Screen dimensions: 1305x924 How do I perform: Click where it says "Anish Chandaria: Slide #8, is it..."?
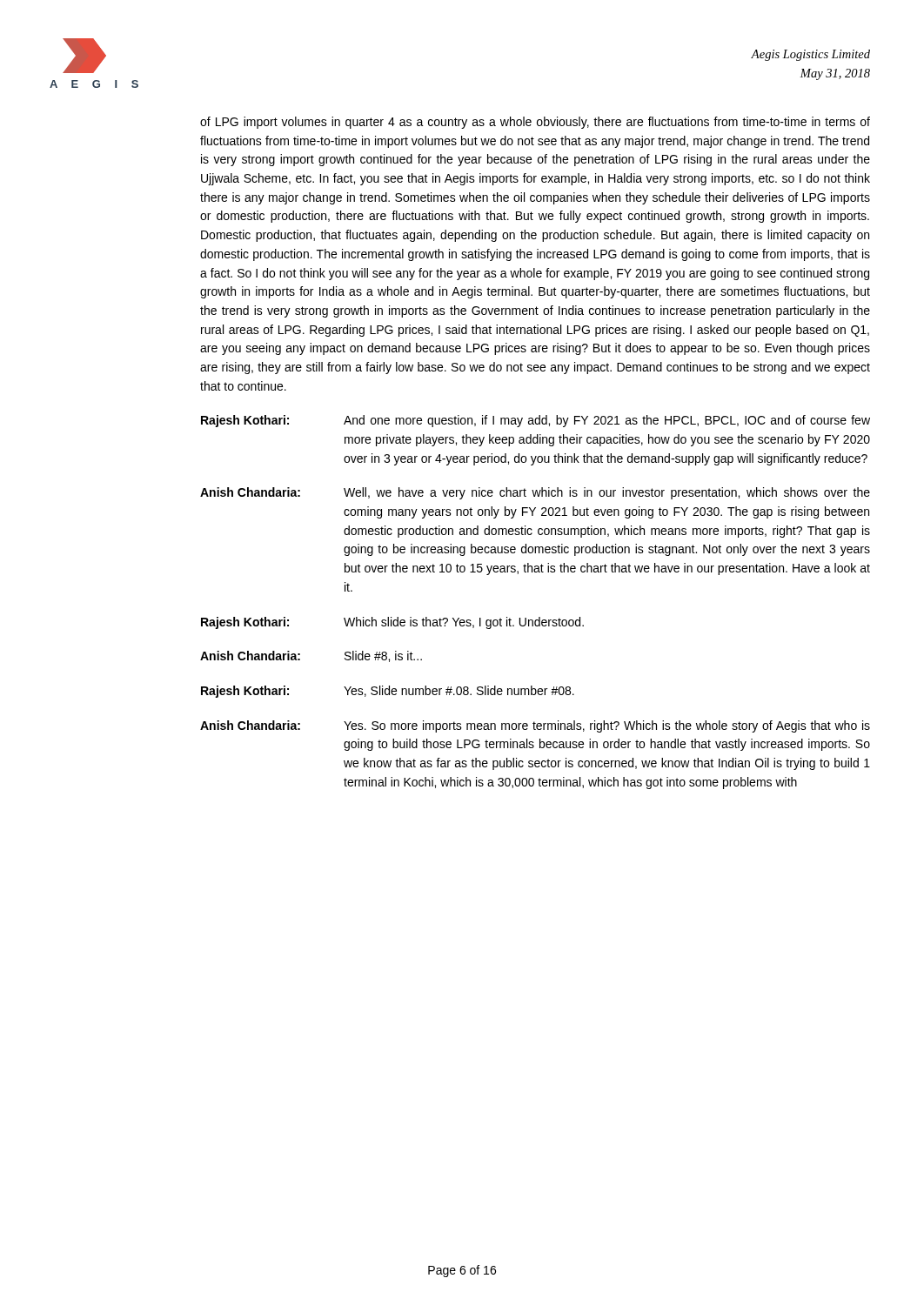coord(251,656)
